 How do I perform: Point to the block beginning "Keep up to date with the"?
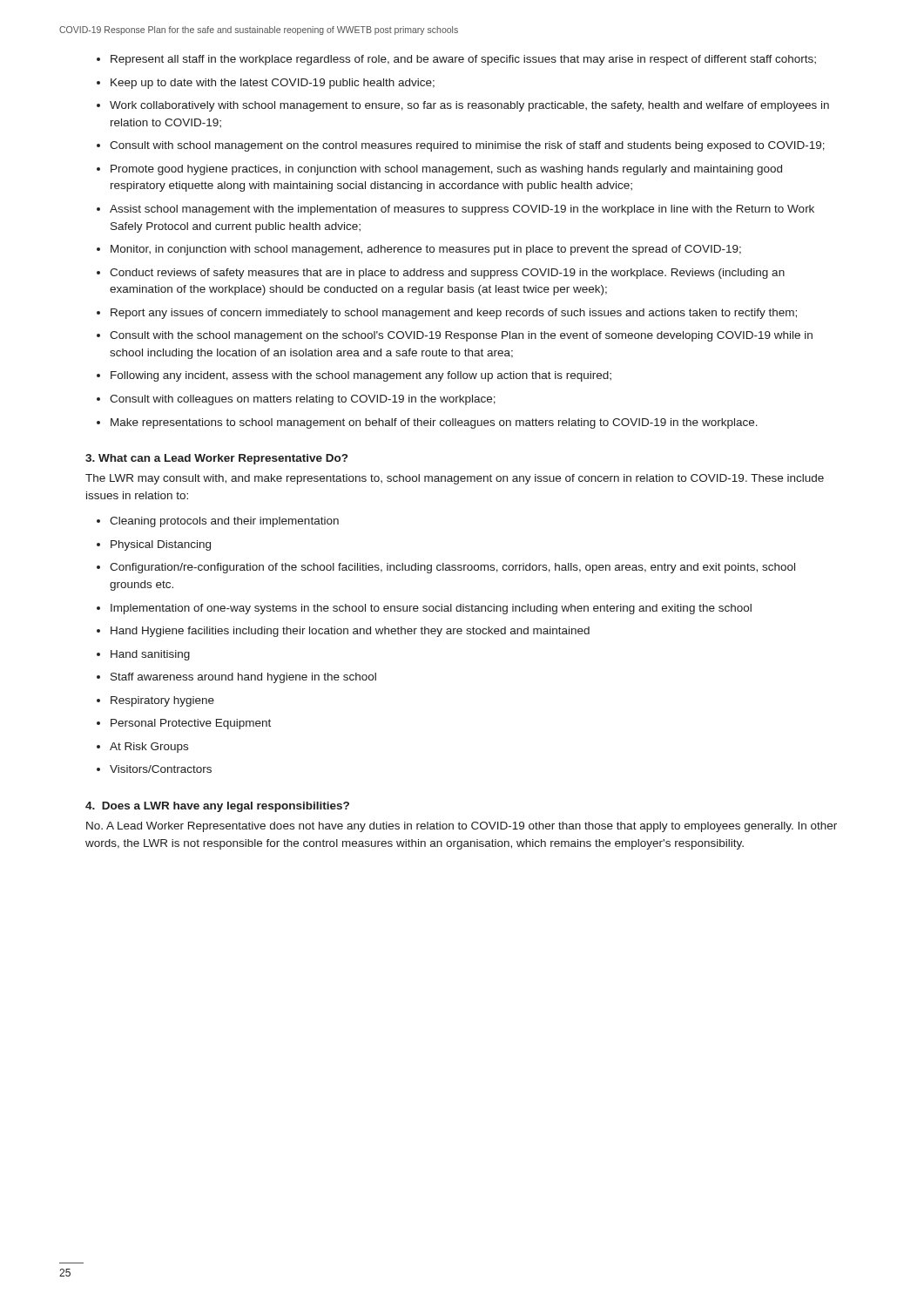tap(272, 82)
